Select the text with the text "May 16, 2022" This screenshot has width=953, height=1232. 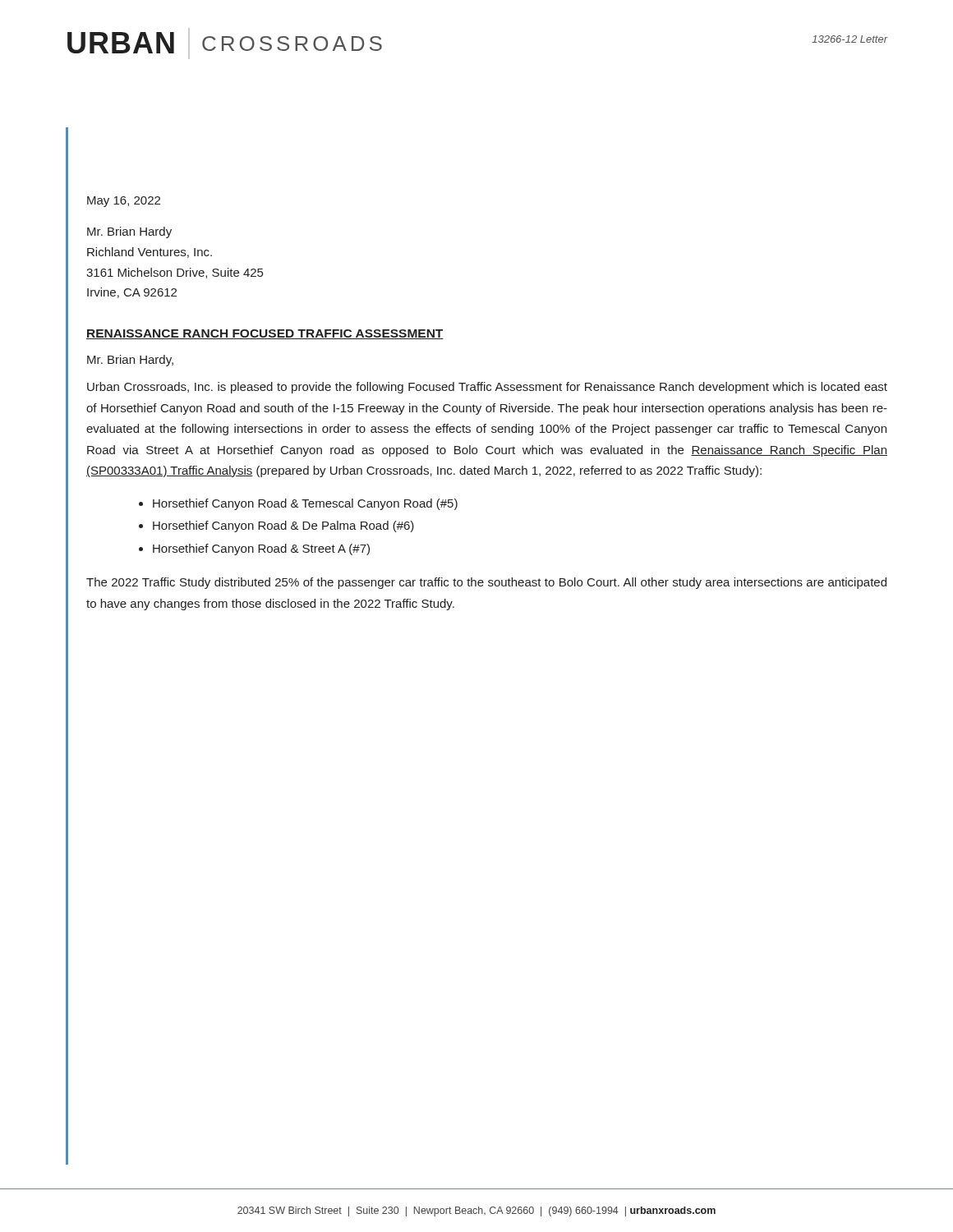(124, 200)
